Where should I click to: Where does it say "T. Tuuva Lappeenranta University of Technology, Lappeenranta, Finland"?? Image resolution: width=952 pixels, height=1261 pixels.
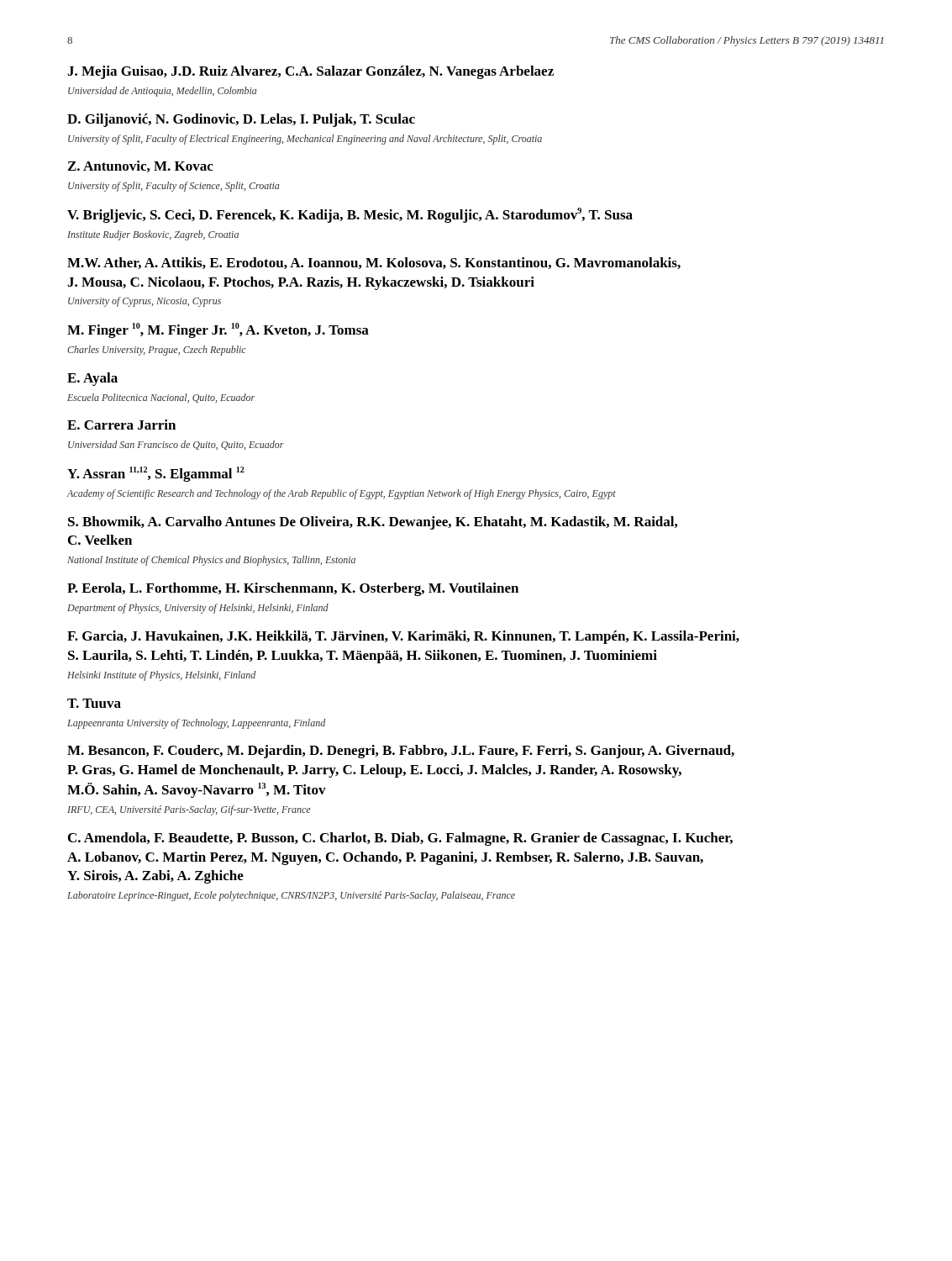tap(94, 703)
